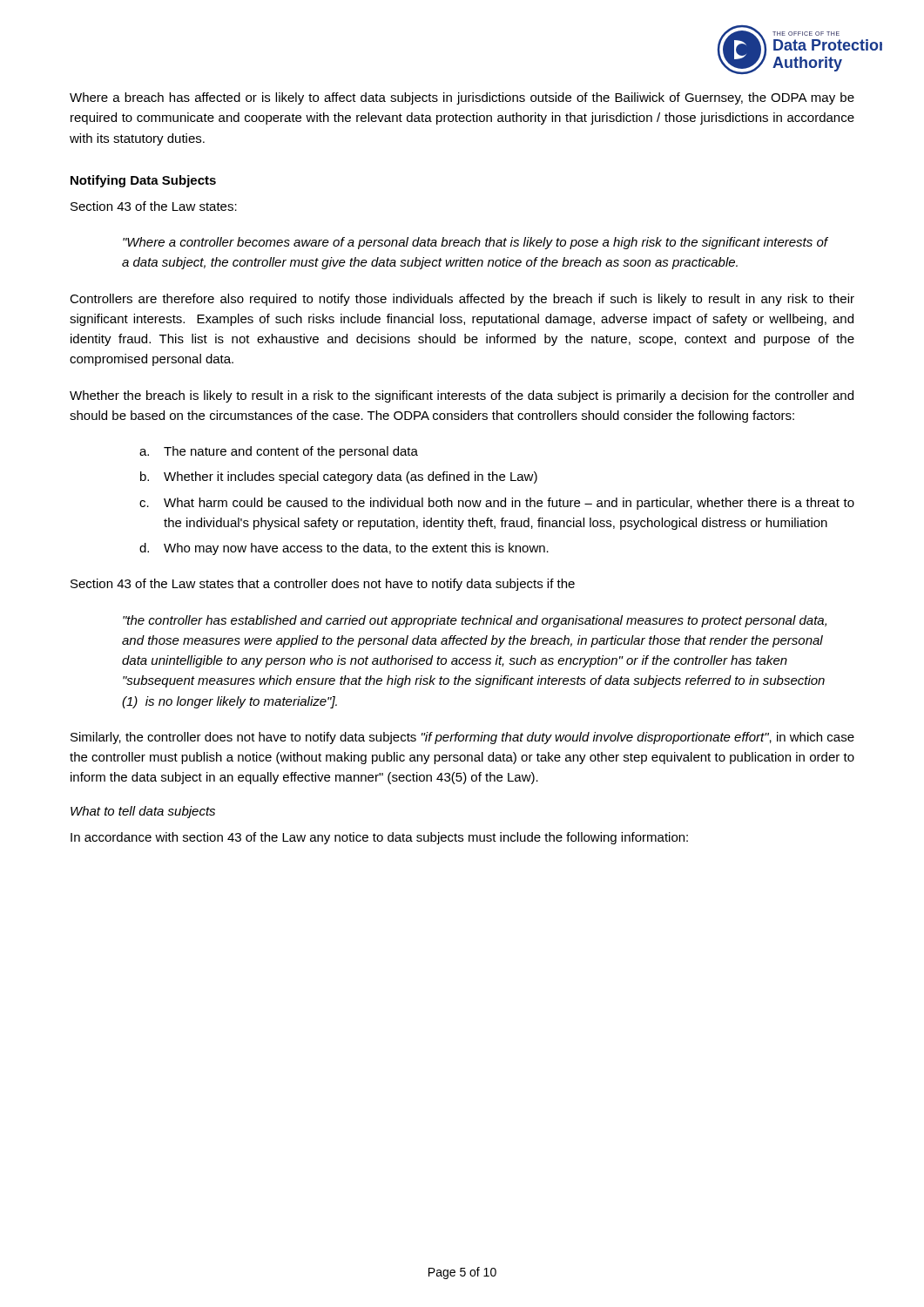
Task: Select the text with the text "Section 43 of the Law states:"
Action: click(154, 206)
